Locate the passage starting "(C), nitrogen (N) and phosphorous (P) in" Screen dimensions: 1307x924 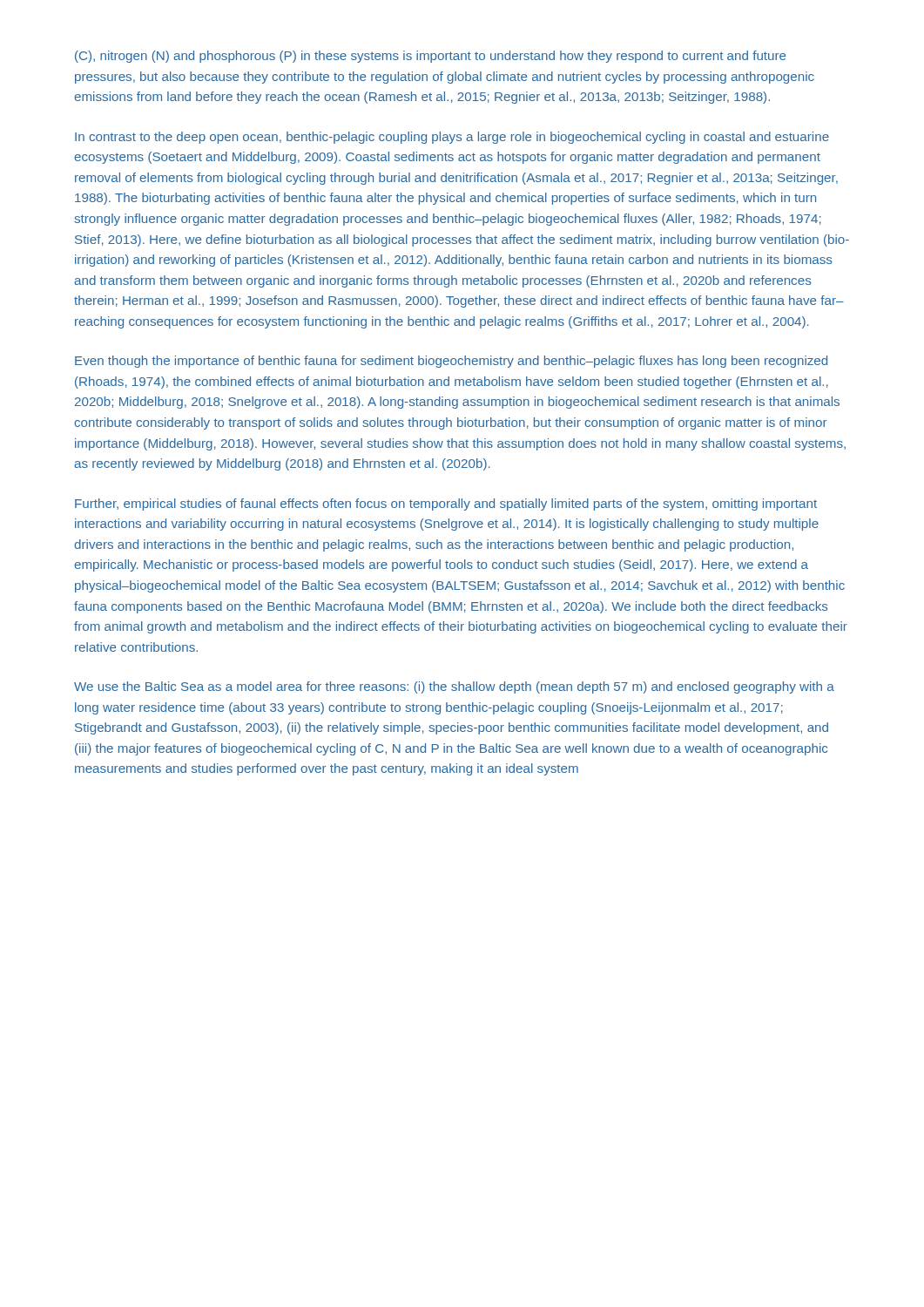tap(444, 76)
